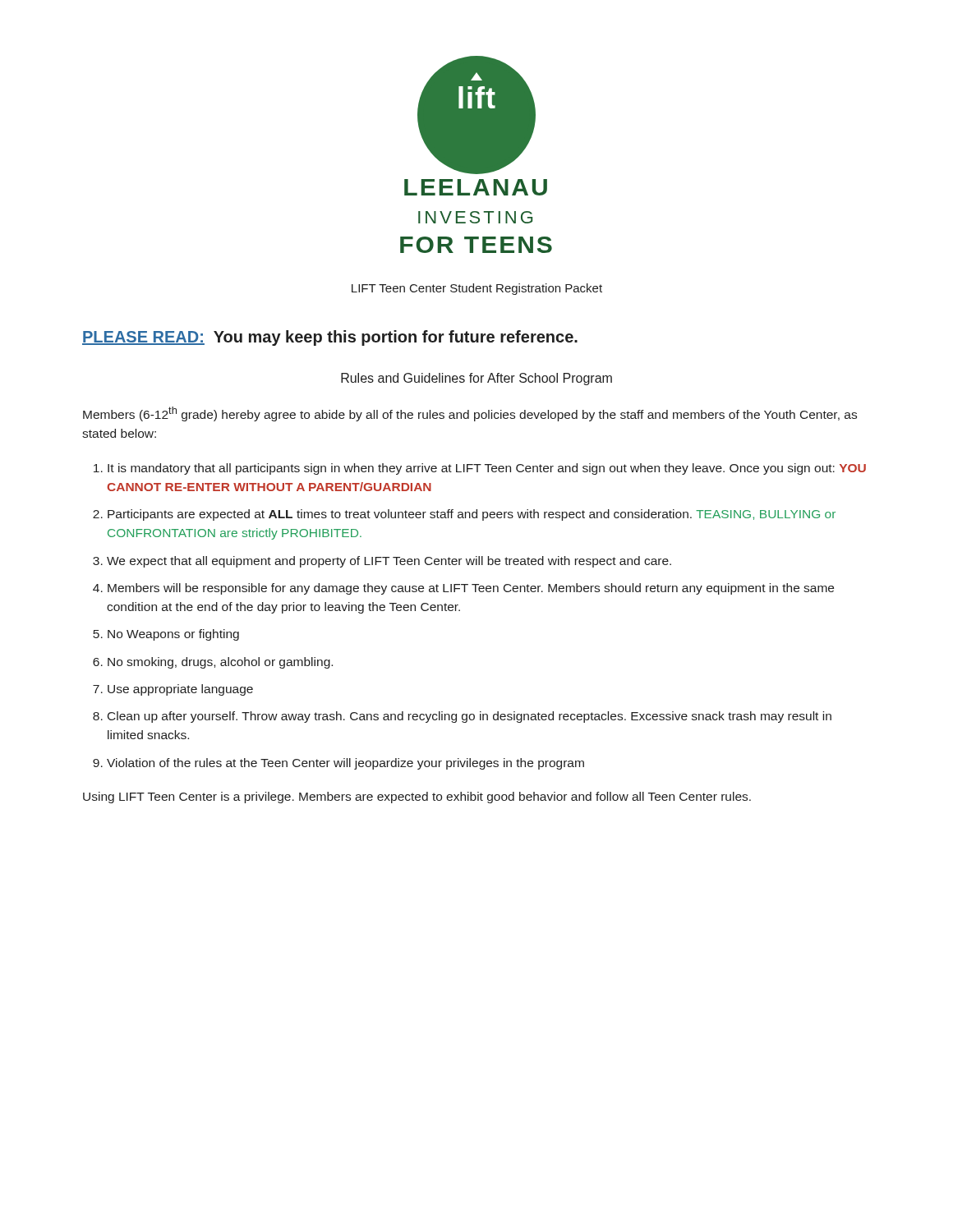Screen dimensions: 1232x953
Task: Locate the block starting "We expect that all equipment and"
Action: tap(390, 560)
